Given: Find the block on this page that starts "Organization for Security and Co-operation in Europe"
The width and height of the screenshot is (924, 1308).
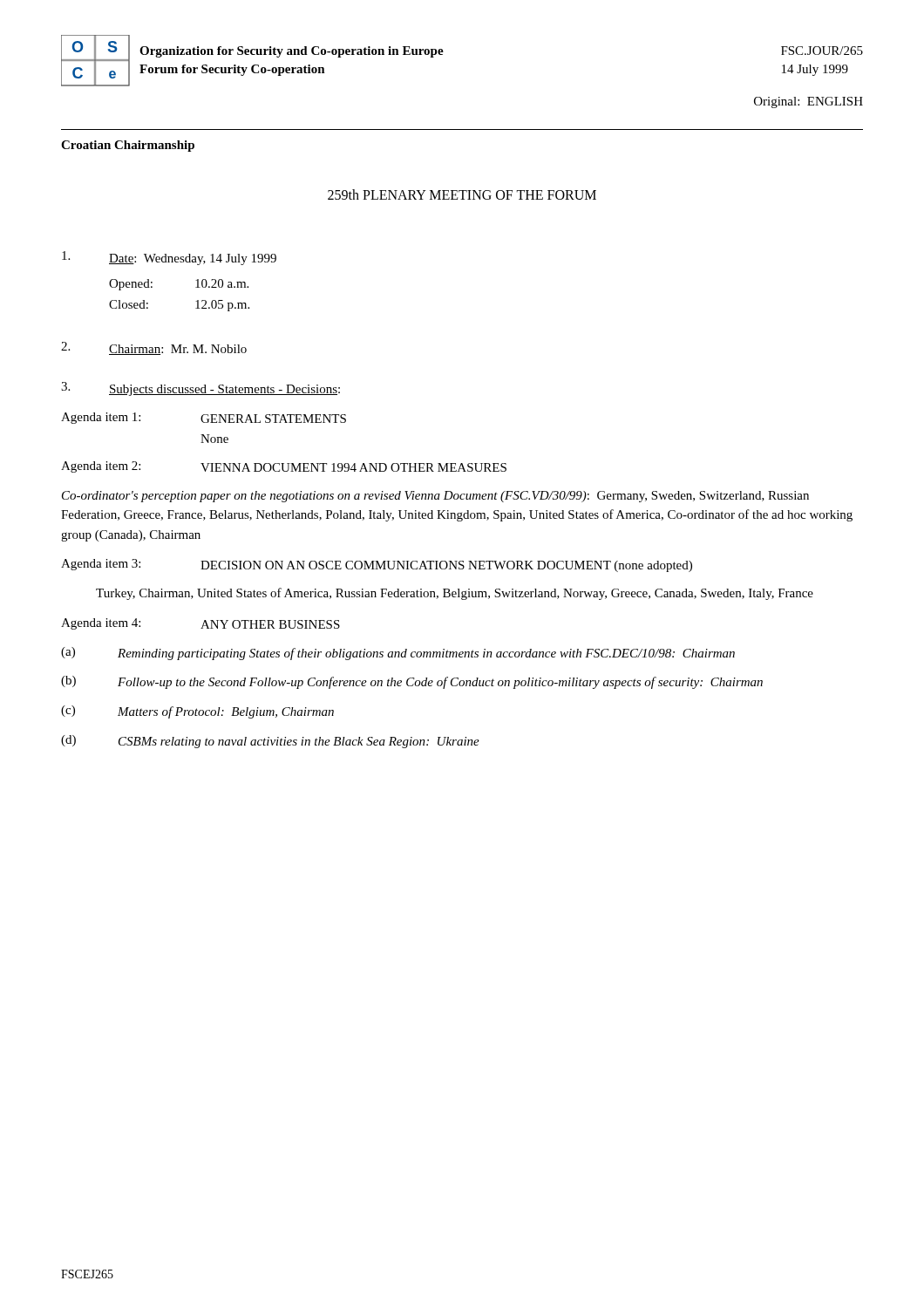Looking at the screenshot, I should (x=291, y=60).
